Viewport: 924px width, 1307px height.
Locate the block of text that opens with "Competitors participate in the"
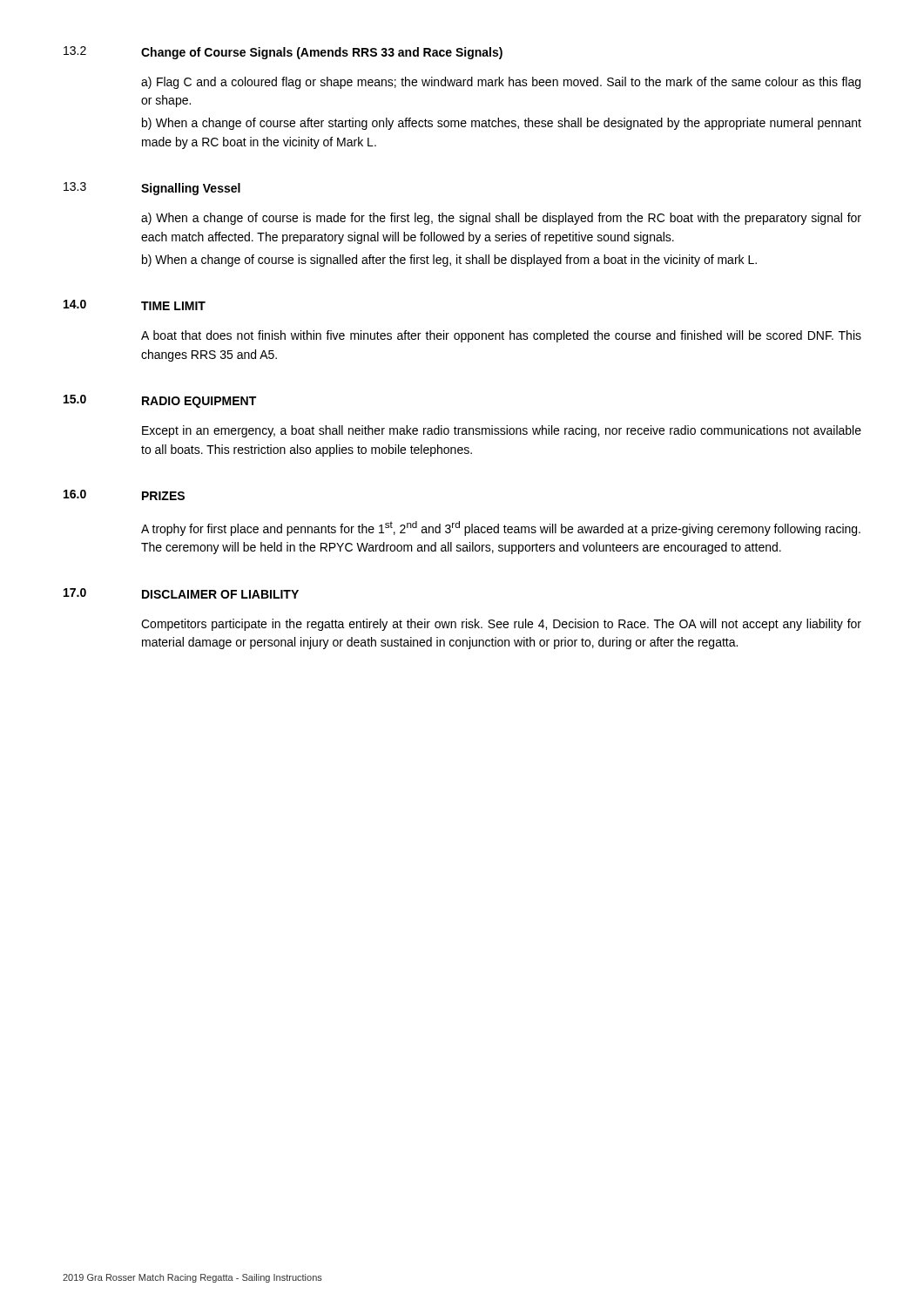click(x=462, y=636)
